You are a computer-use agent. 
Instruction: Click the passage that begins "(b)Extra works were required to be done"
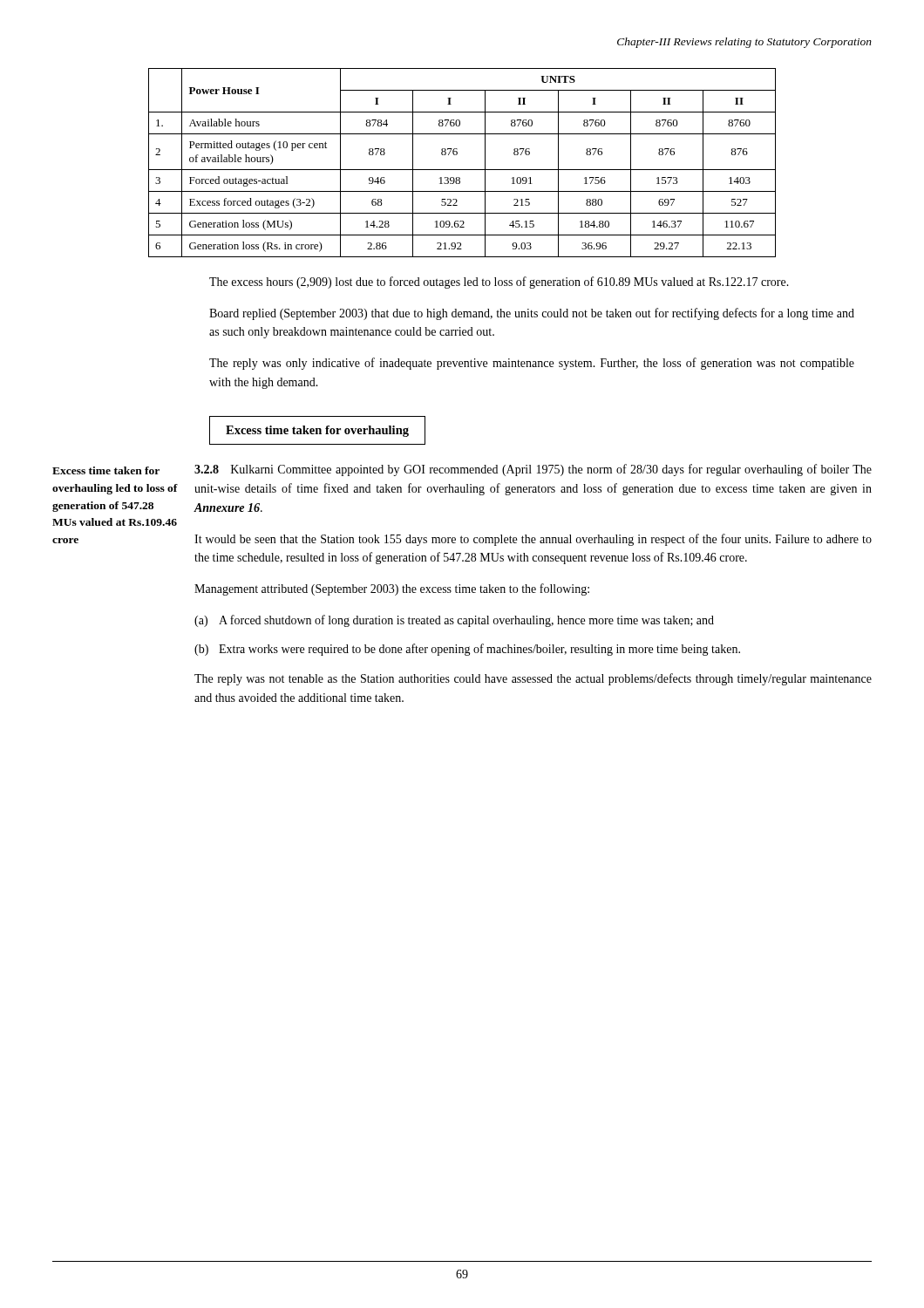click(531, 650)
